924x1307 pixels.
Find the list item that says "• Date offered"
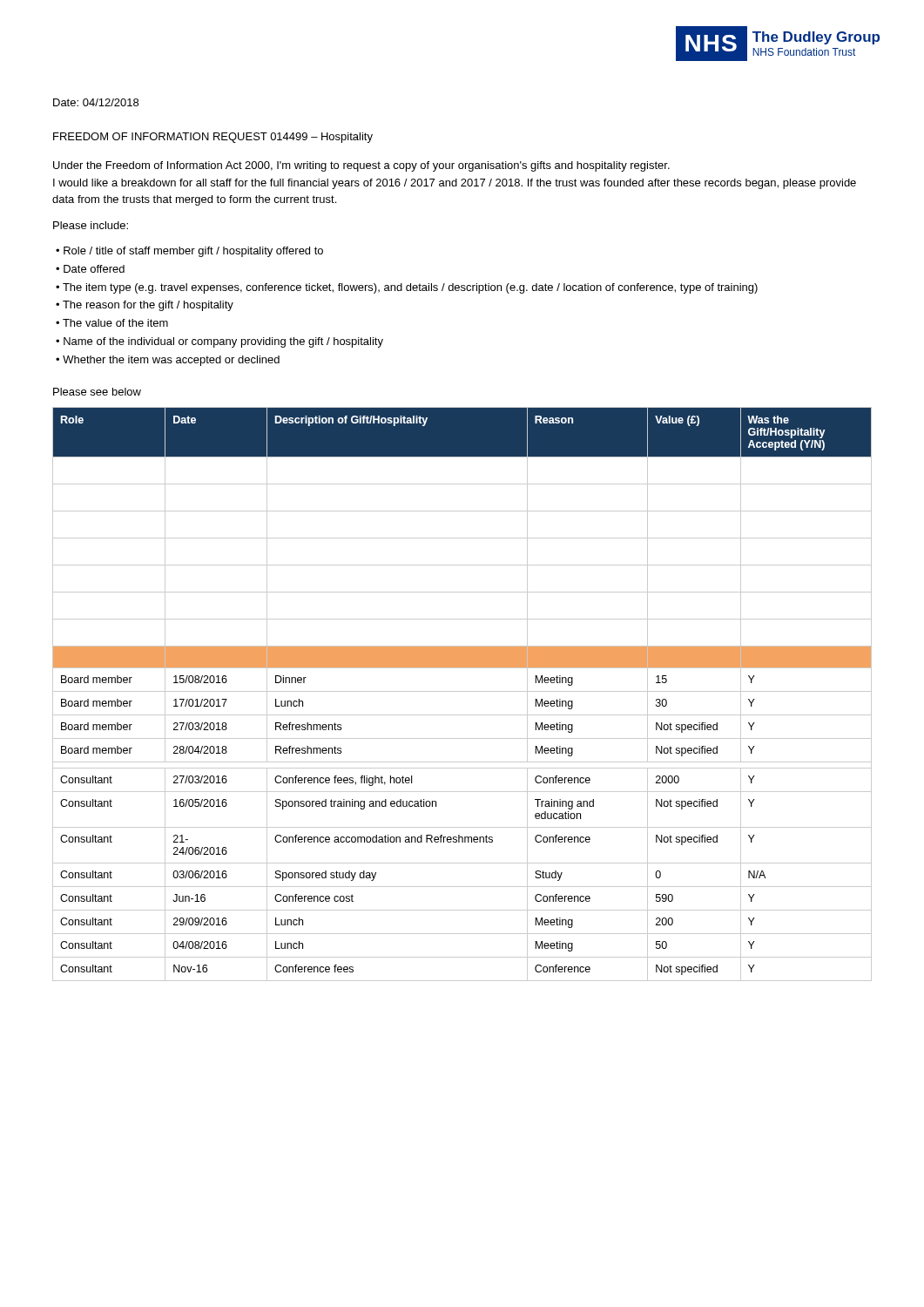(x=90, y=269)
